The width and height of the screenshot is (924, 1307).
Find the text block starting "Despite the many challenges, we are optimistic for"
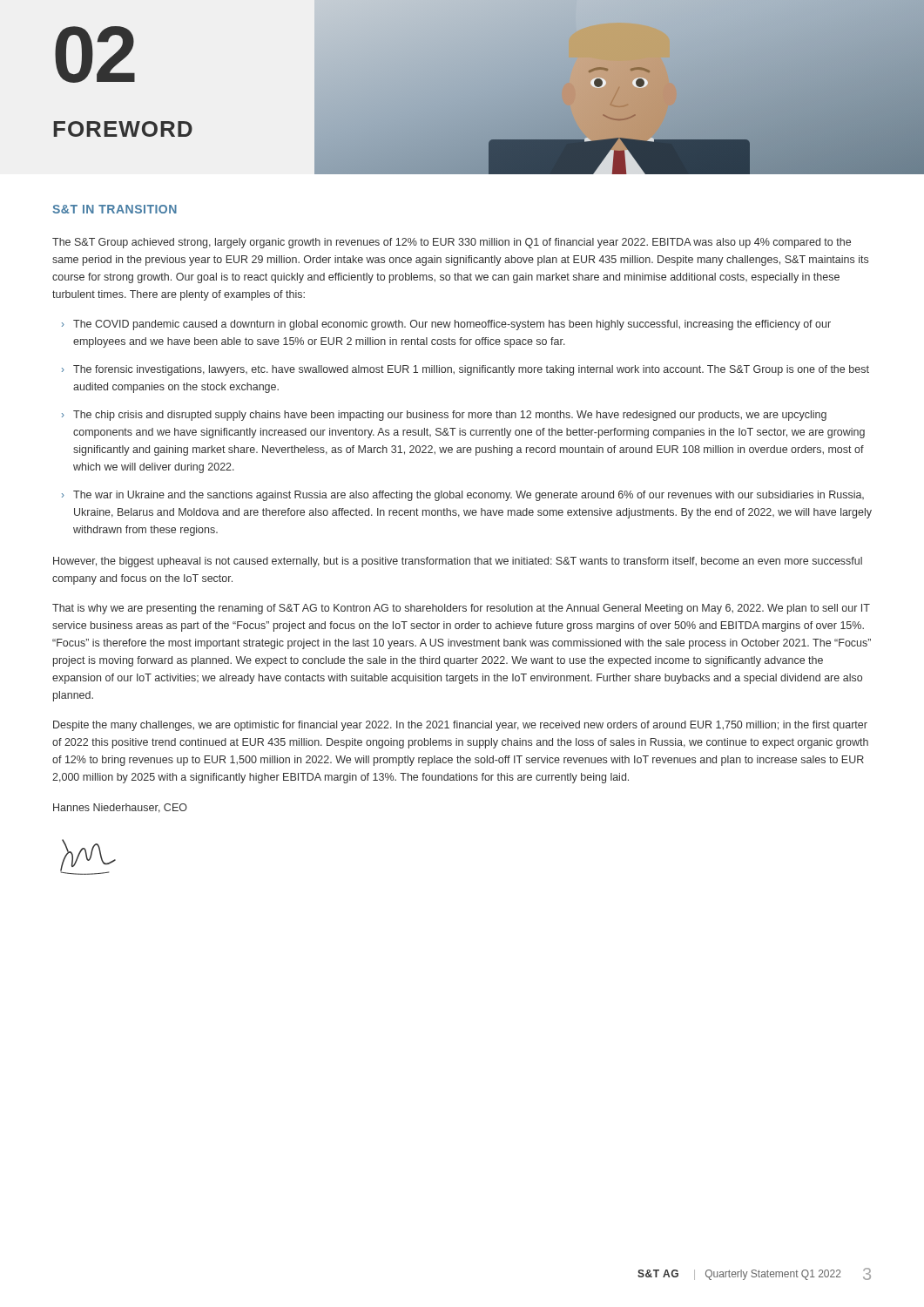click(460, 751)
